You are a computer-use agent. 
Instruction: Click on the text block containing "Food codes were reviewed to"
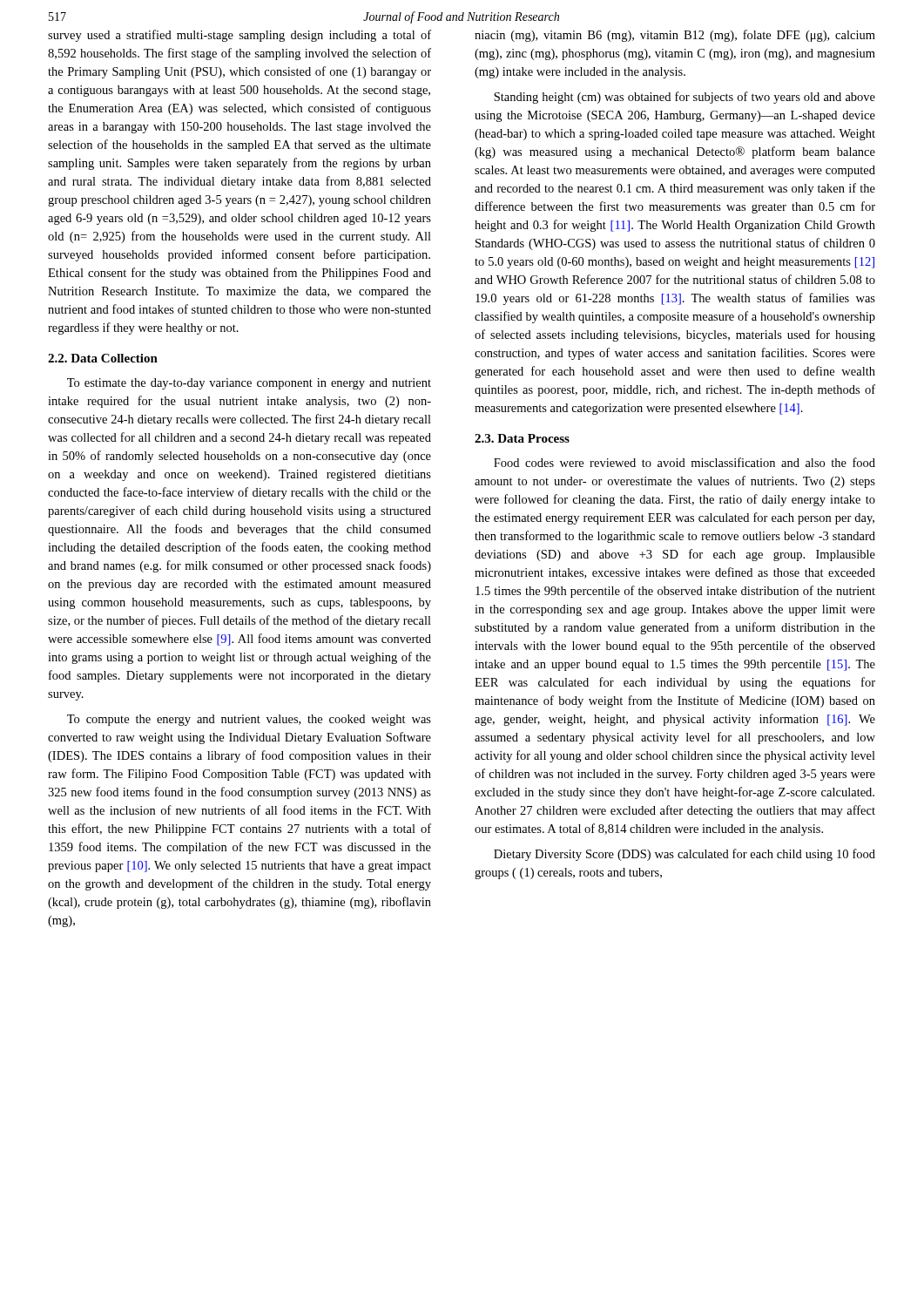(675, 668)
